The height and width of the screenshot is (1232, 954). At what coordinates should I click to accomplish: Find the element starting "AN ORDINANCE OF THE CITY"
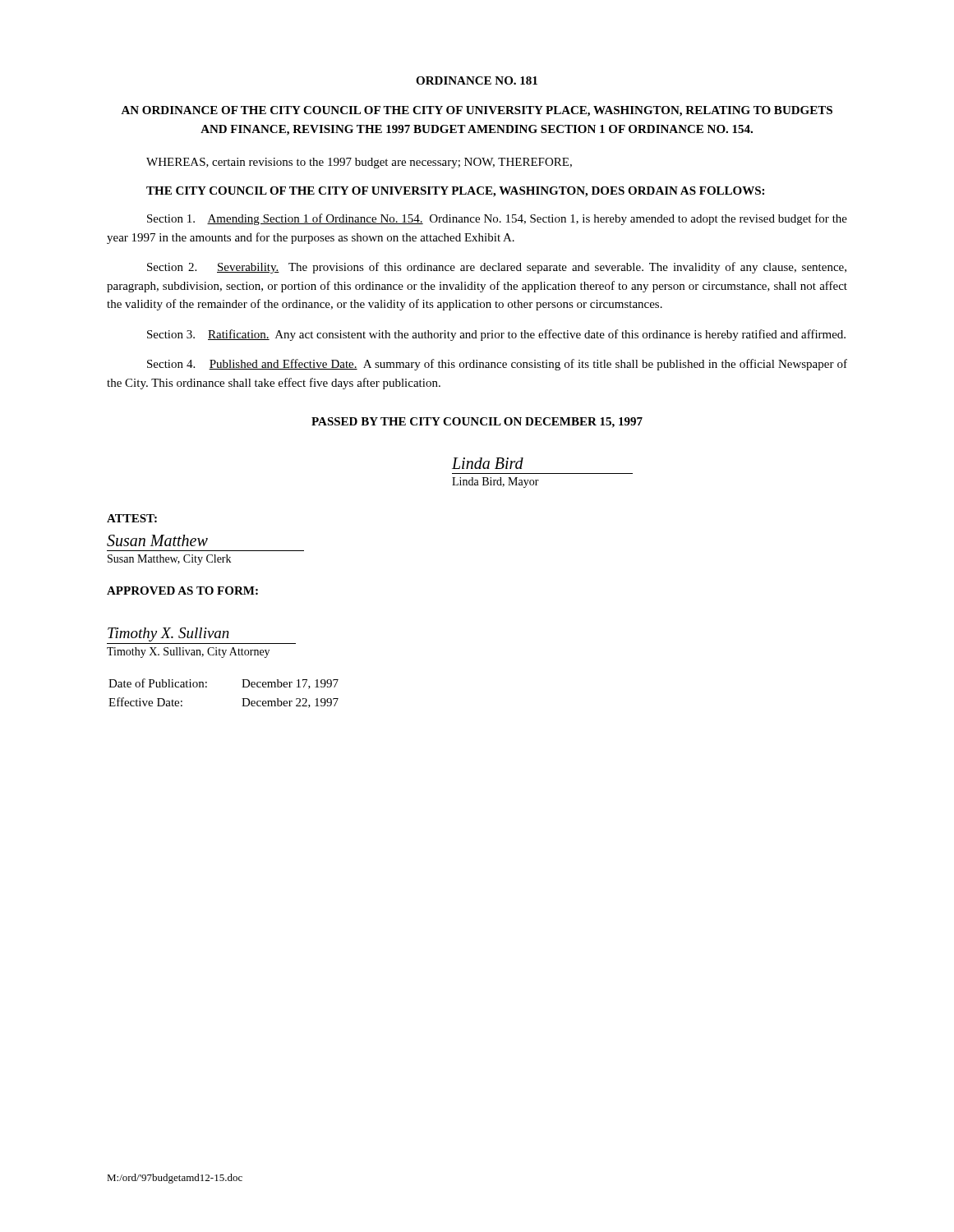(x=477, y=119)
